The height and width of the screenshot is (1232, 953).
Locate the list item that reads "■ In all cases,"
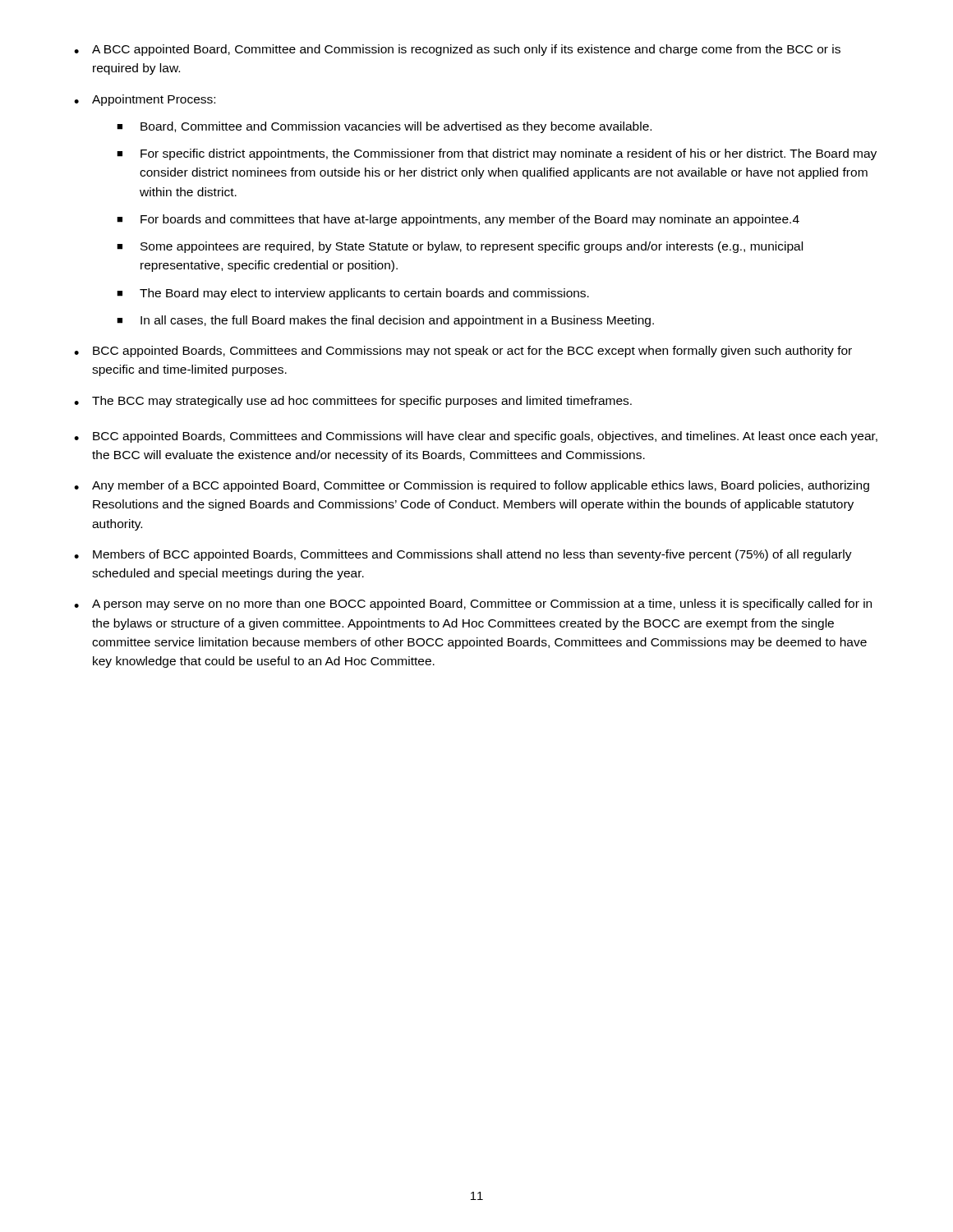point(386,320)
